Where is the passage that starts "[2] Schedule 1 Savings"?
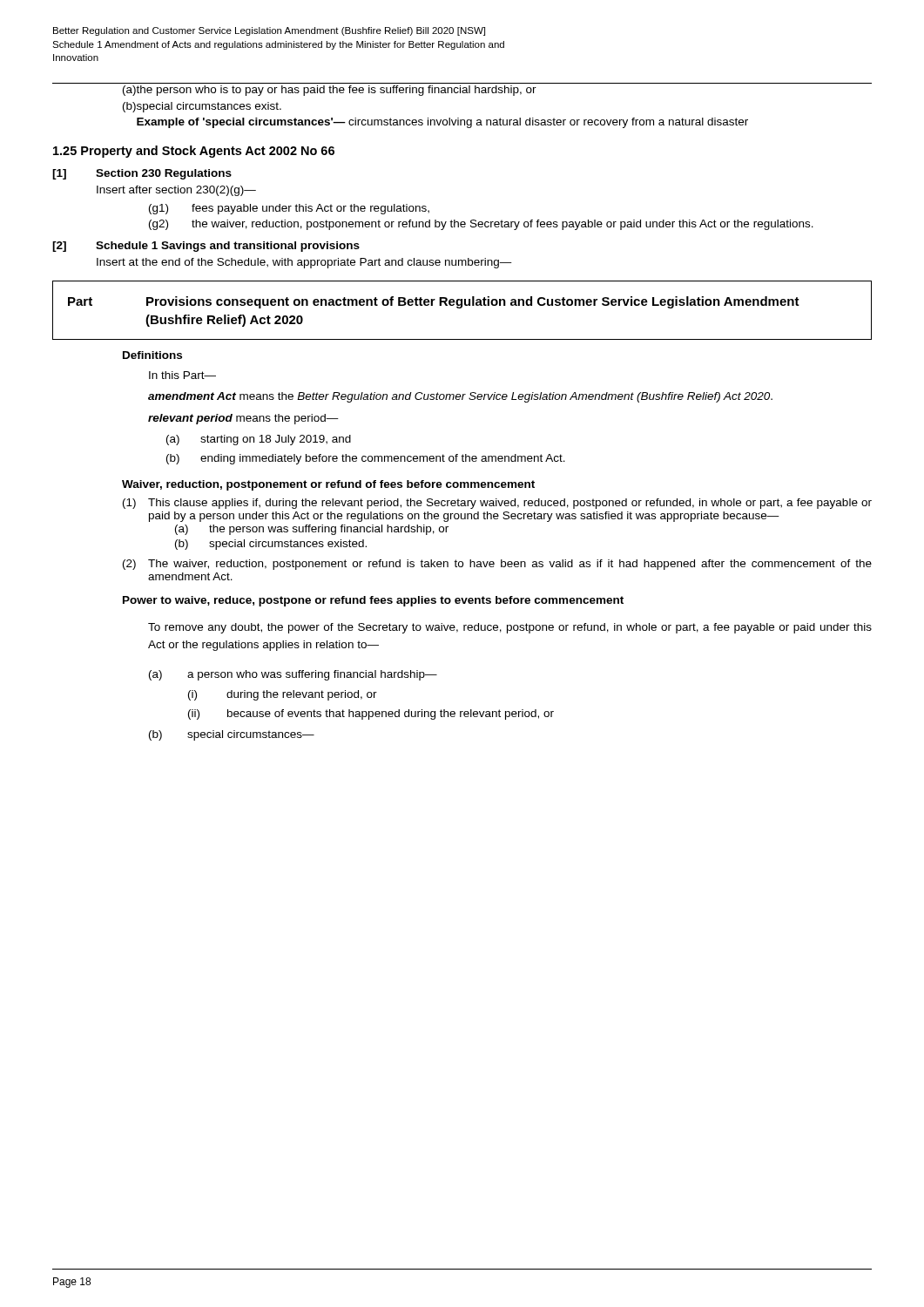Screen dimensions: 1307x924 [x=462, y=254]
